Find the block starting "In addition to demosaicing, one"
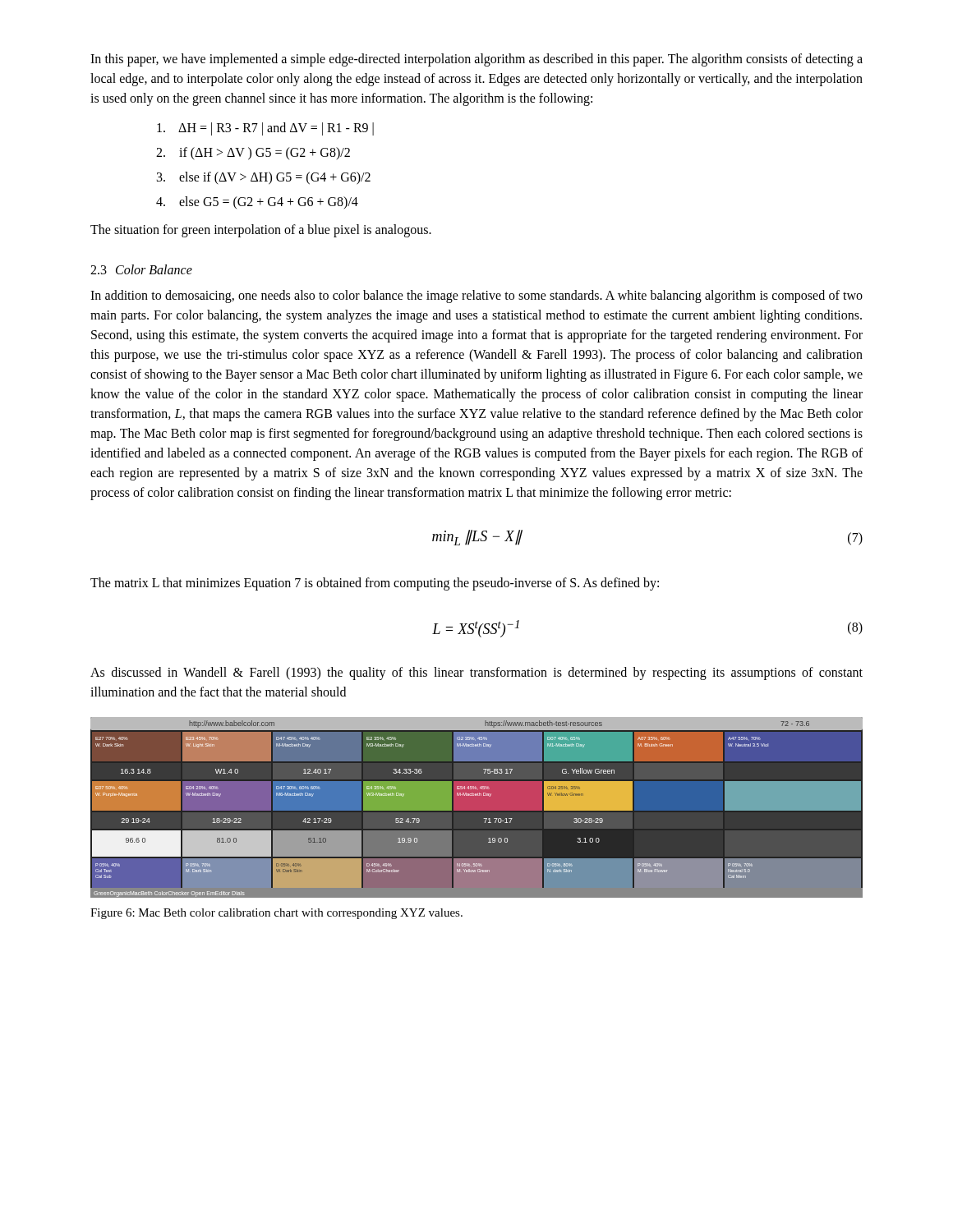Screen dimensions: 1232x953 point(476,394)
